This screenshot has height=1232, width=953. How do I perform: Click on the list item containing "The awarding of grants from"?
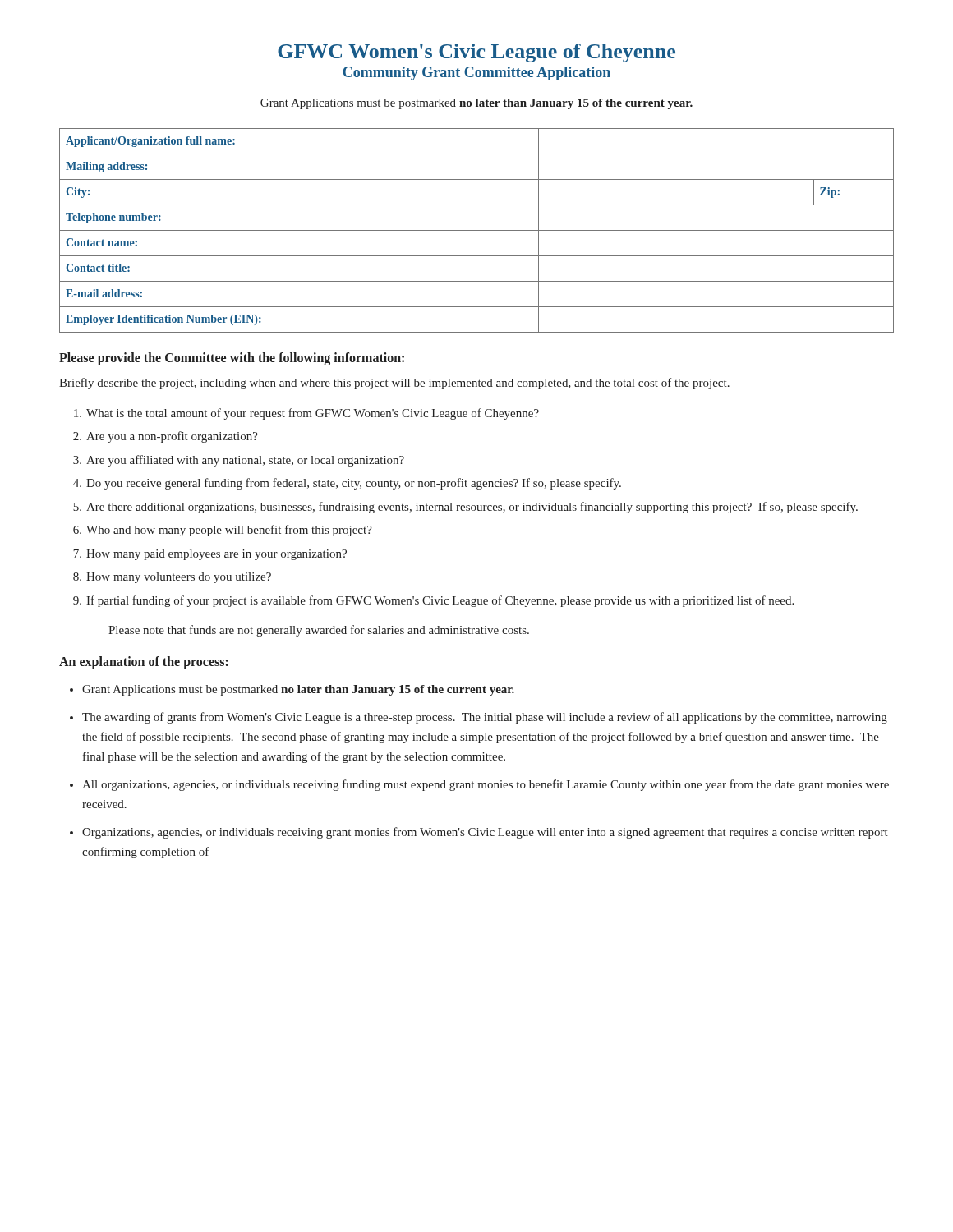coord(485,736)
